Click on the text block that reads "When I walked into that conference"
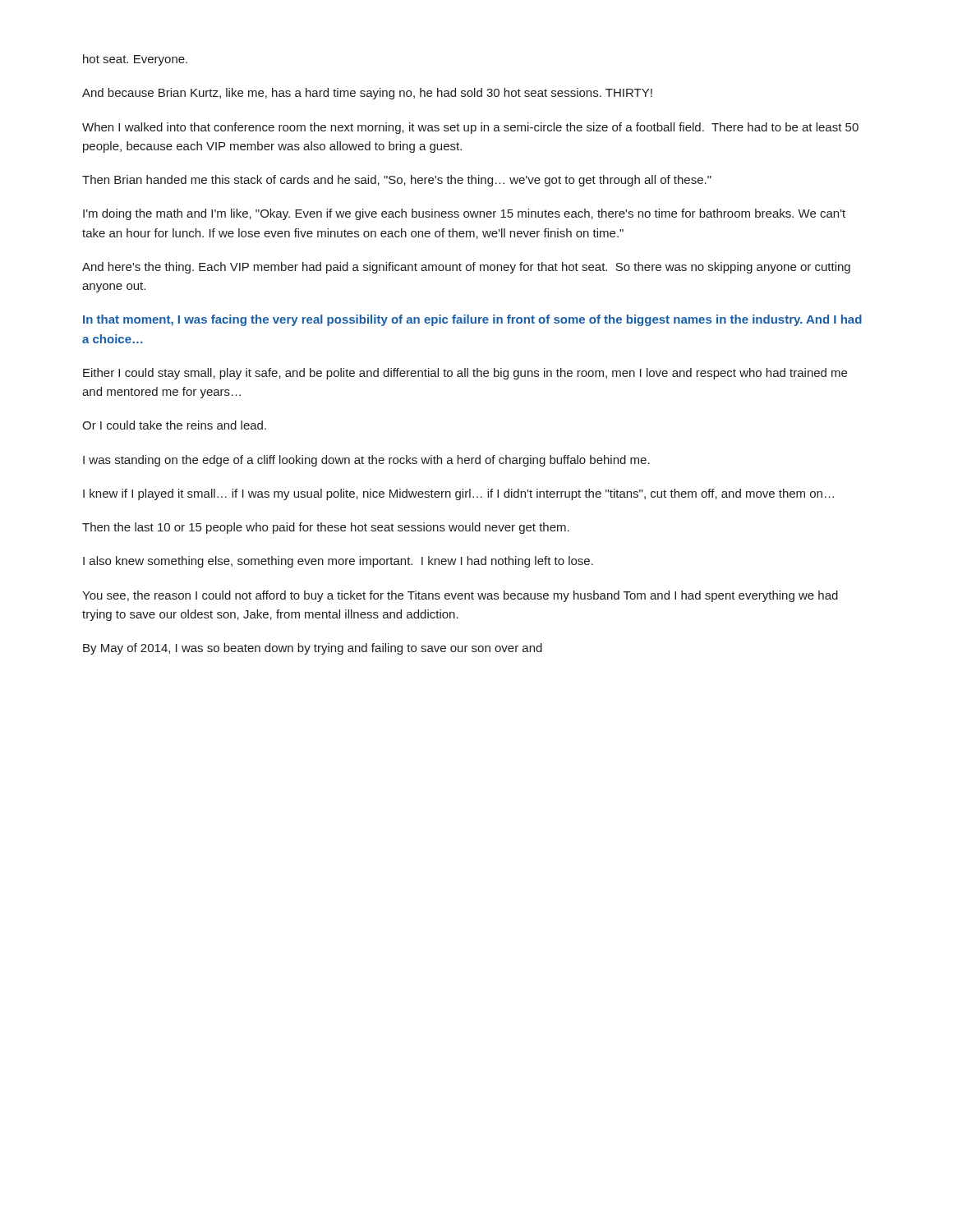Screen dimensions: 1232x953 tap(470, 136)
